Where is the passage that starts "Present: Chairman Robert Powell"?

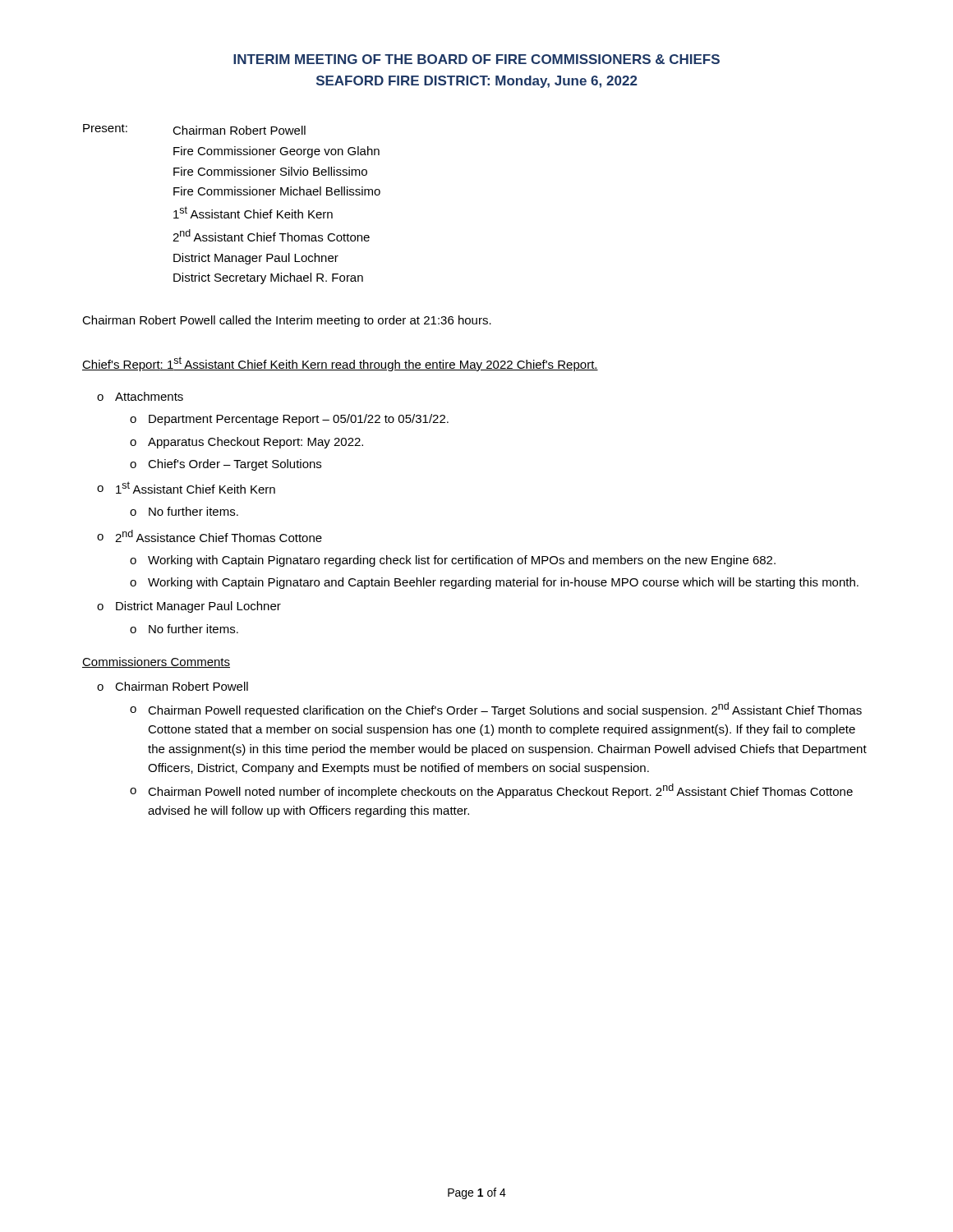231,205
